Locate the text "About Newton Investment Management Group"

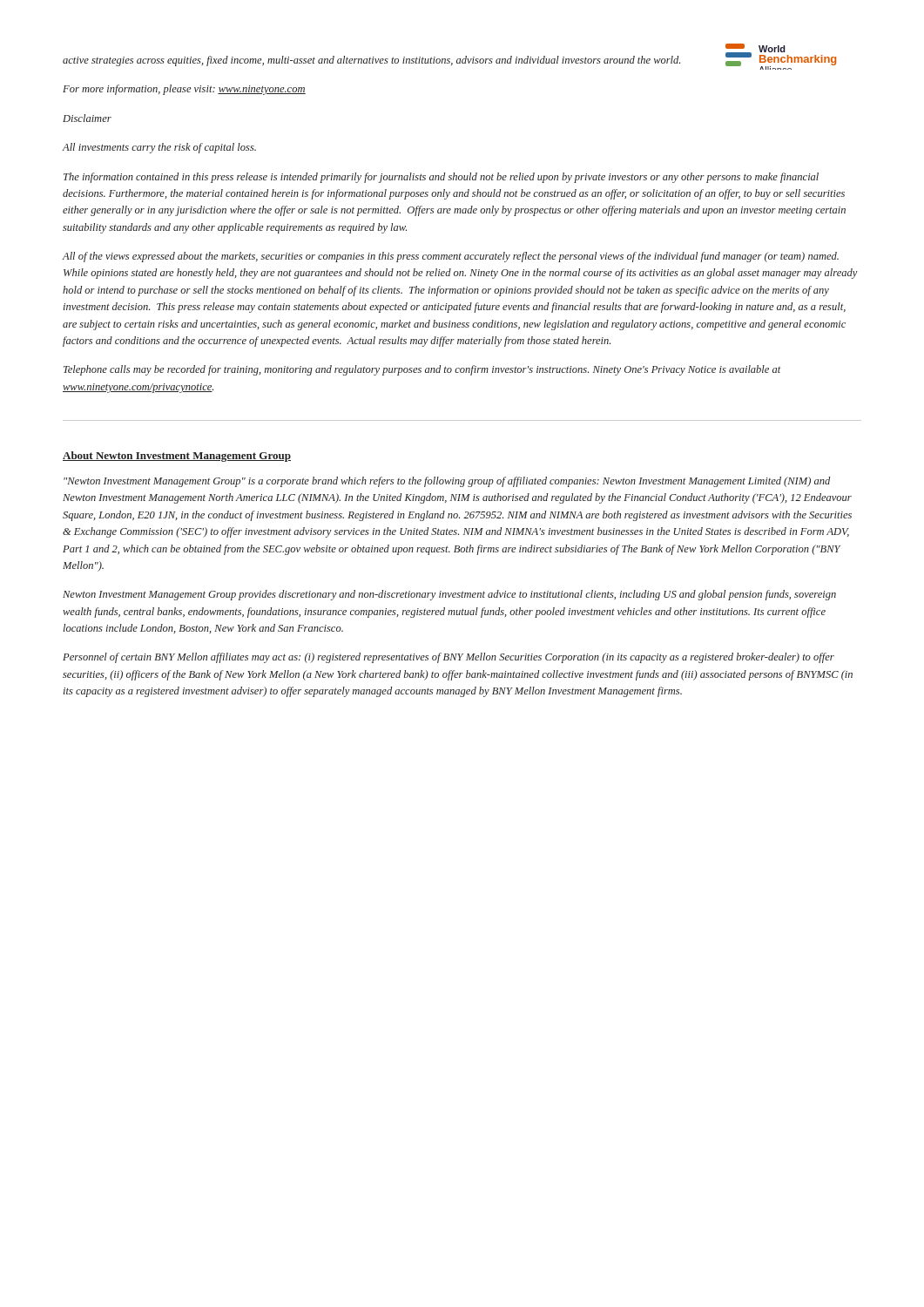[x=177, y=455]
